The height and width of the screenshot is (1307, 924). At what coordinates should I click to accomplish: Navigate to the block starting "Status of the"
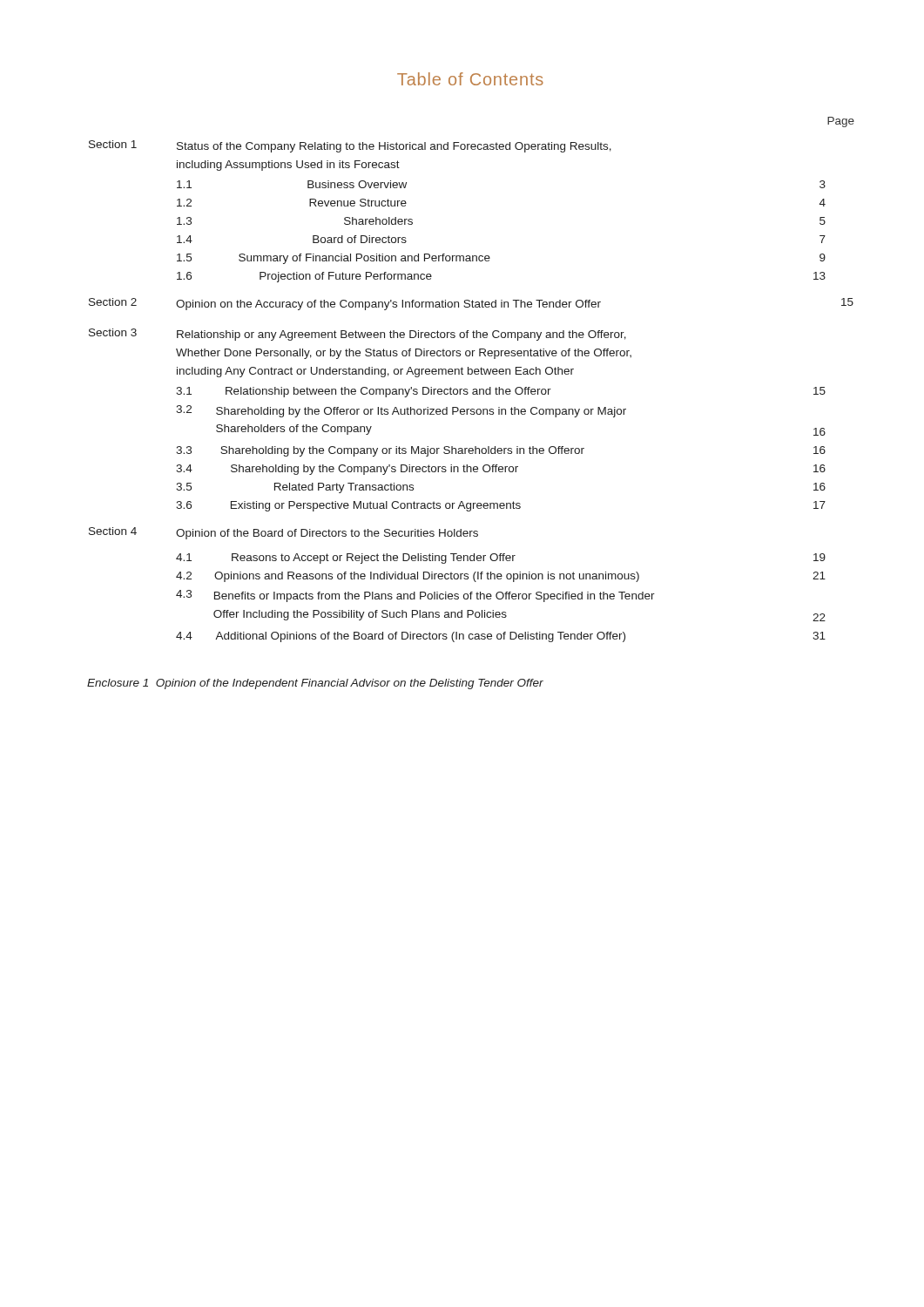click(x=394, y=155)
